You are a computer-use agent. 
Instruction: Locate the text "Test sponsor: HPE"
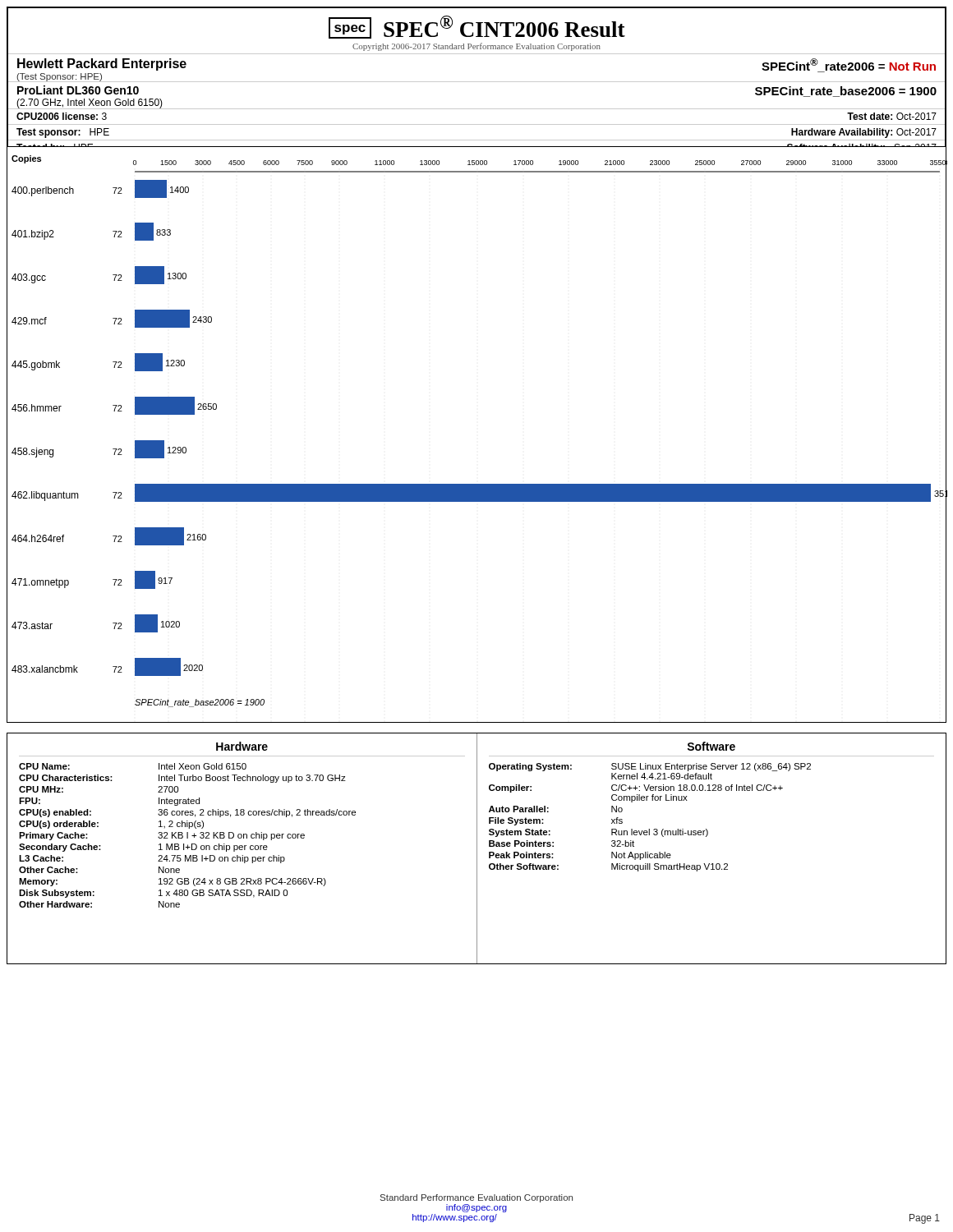click(63, 132)
